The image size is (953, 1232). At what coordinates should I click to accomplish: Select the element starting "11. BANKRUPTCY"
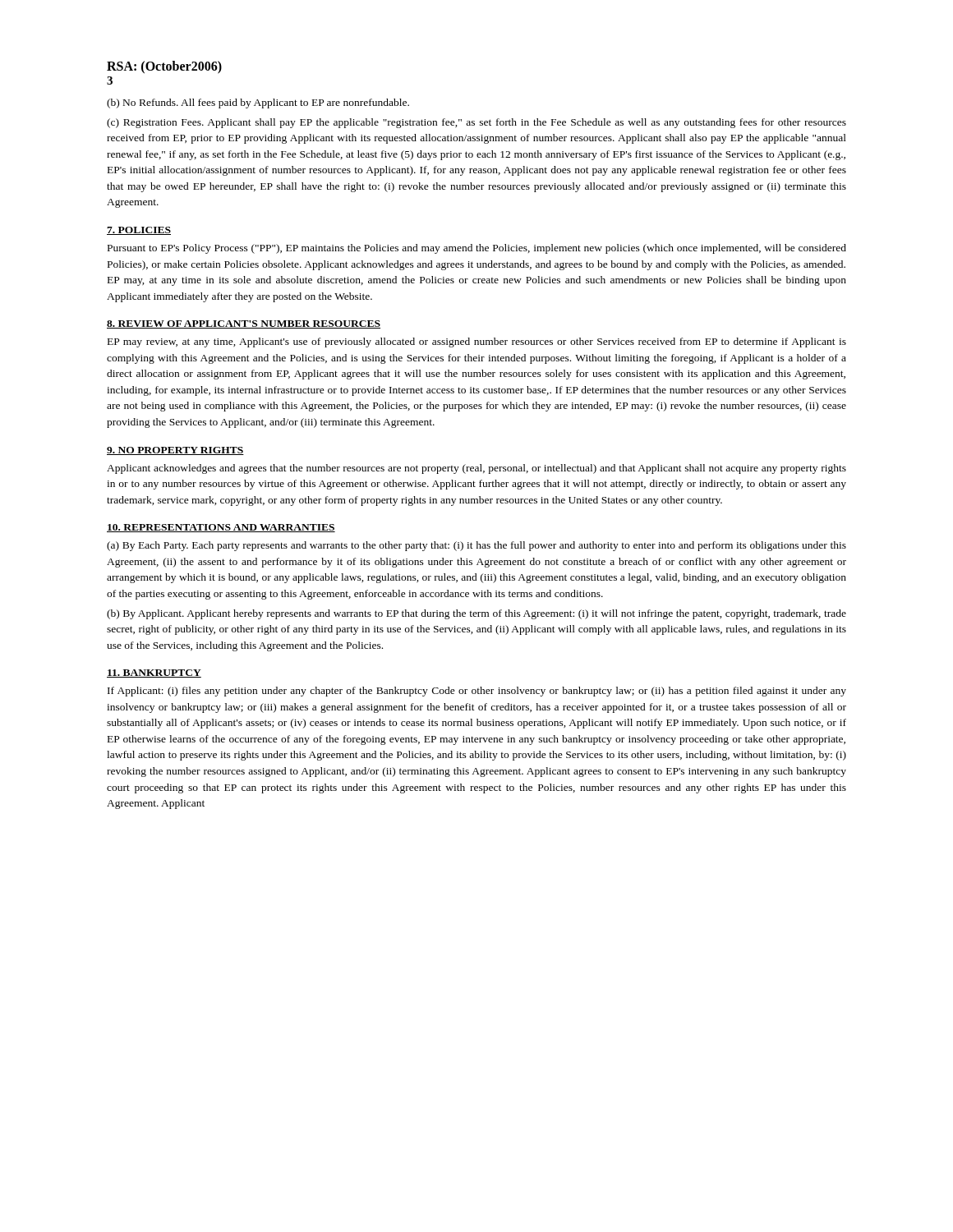click(154, 672)
